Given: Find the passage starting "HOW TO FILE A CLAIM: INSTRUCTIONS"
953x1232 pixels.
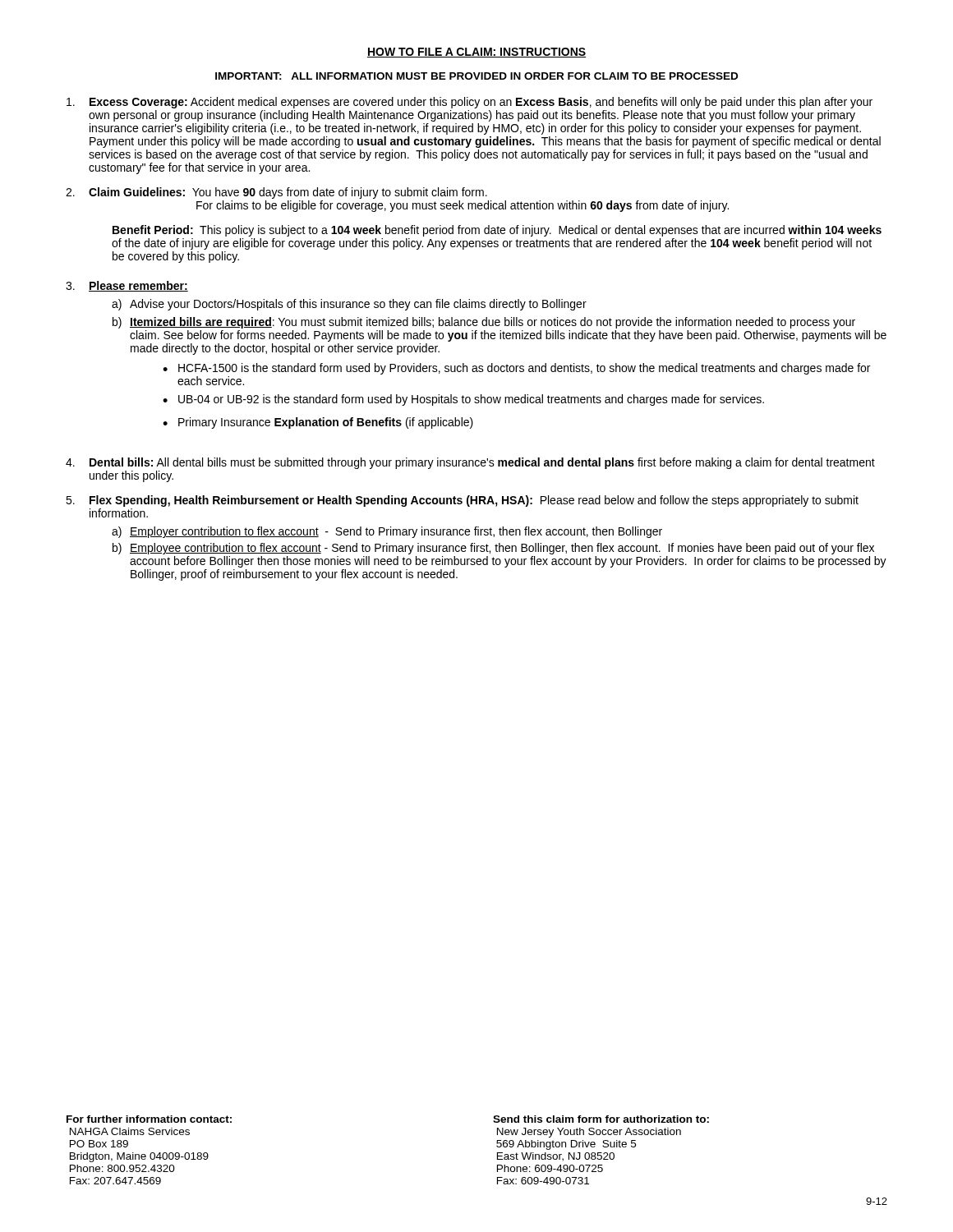Looking at the screenshot, I should (x=476, y=52).
